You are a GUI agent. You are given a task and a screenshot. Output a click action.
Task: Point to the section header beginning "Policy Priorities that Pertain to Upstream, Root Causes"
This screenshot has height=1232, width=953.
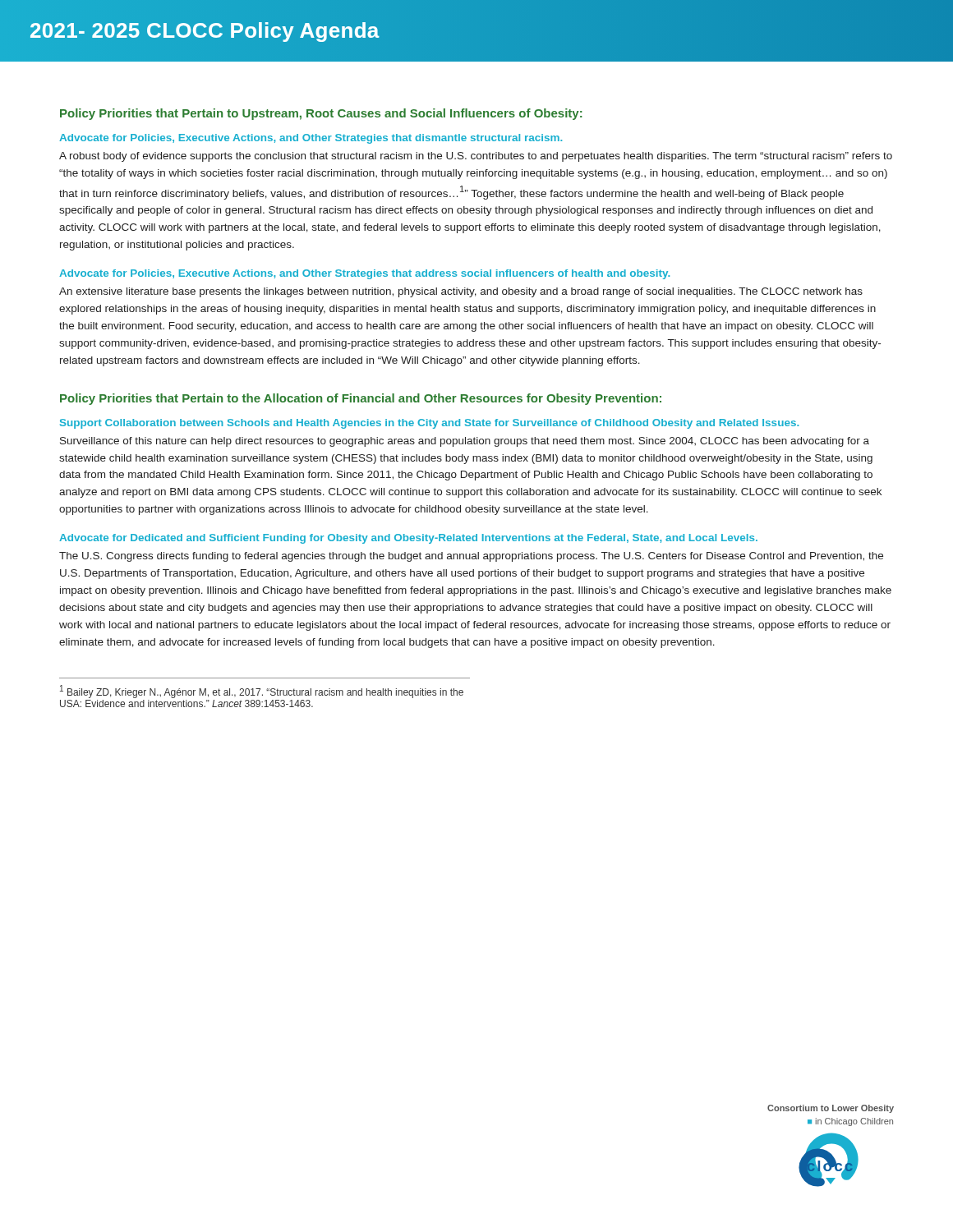321,113
